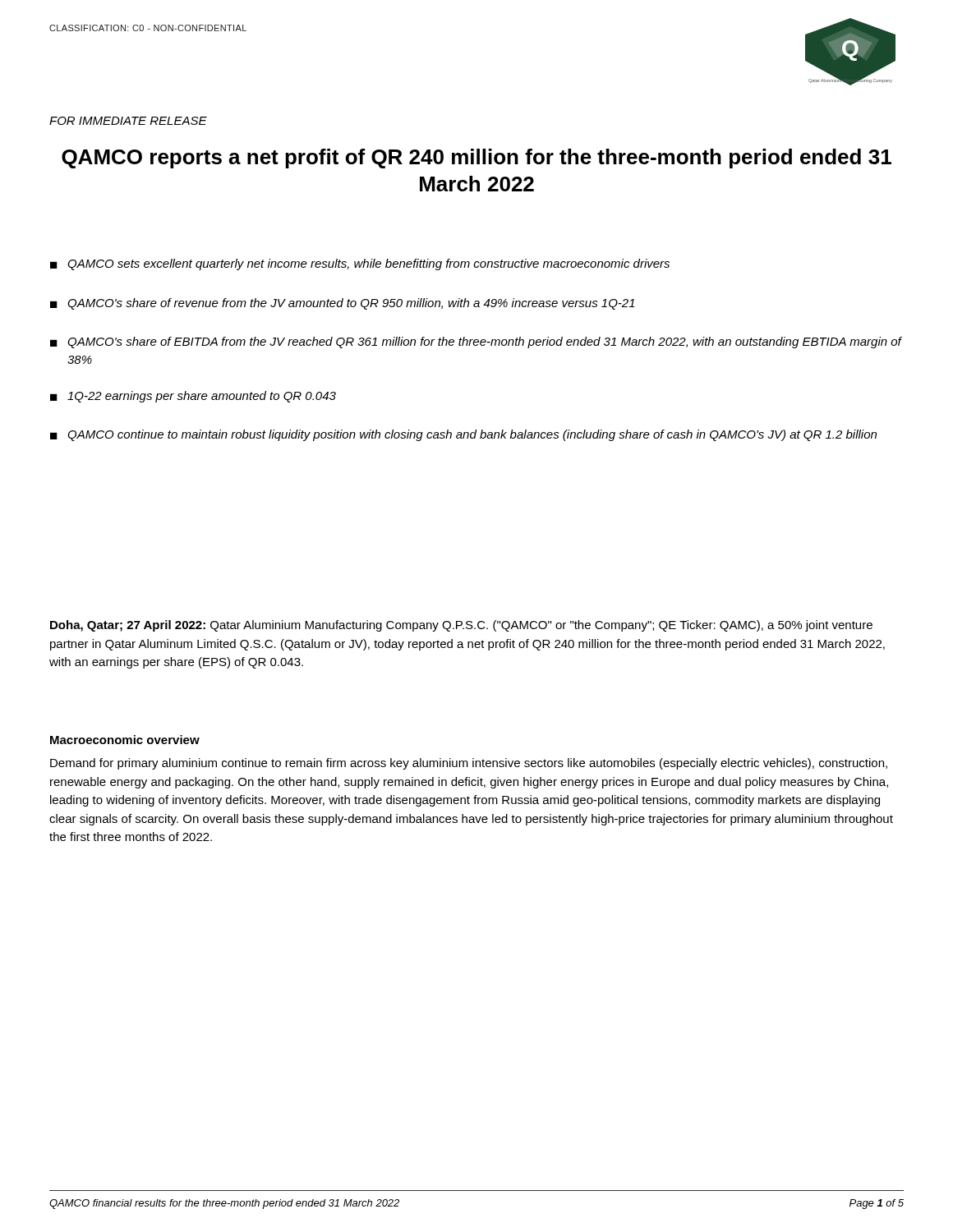Navigate to the text block starting "■ QAMCO continue to maintain robust liquidity position"
This screenshot has height=1232, width=953.
point(476,436)
